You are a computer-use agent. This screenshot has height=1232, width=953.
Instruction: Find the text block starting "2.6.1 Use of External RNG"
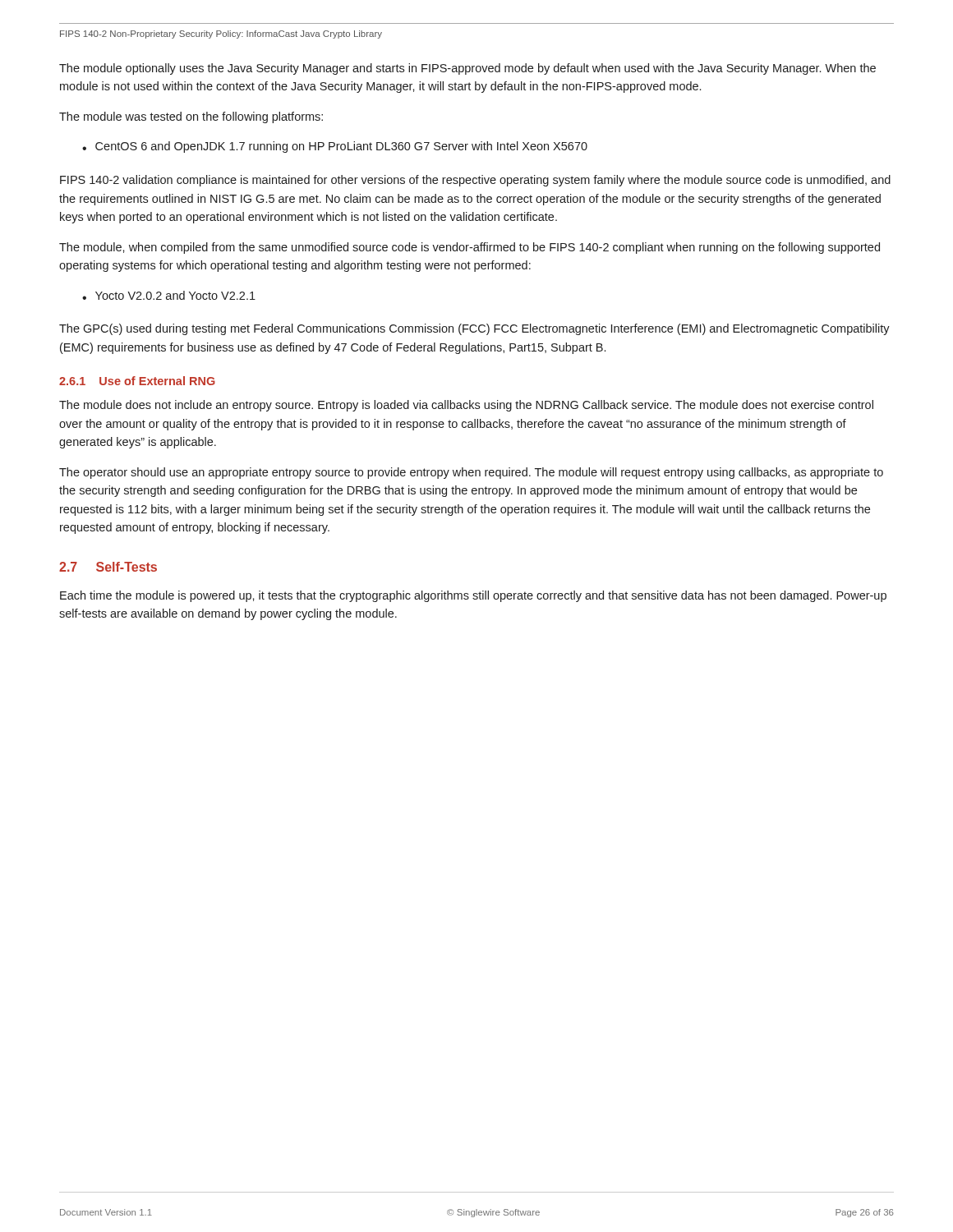click(137, 381)
